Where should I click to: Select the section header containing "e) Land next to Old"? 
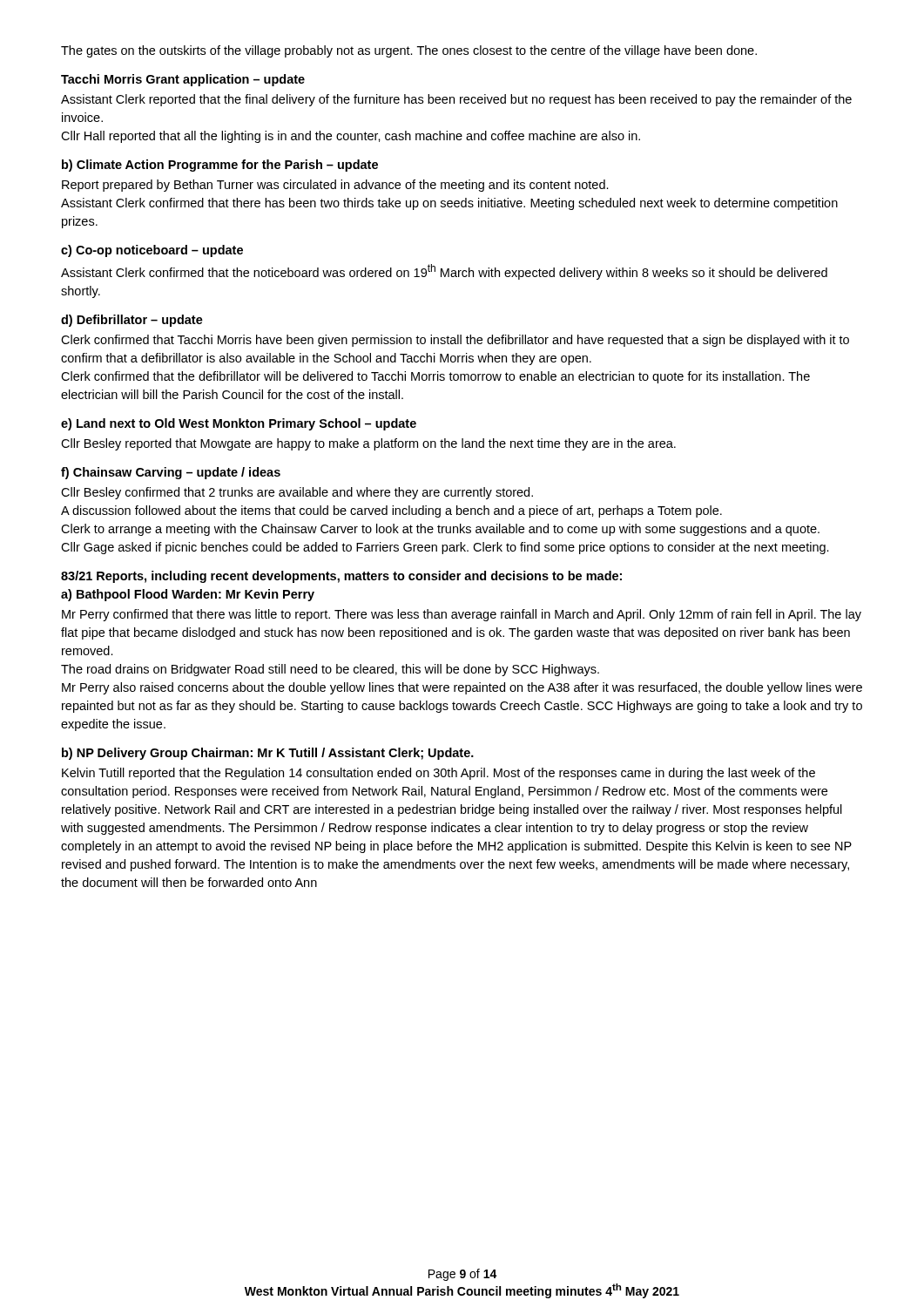pyautogui.click(x=239, y=424)
